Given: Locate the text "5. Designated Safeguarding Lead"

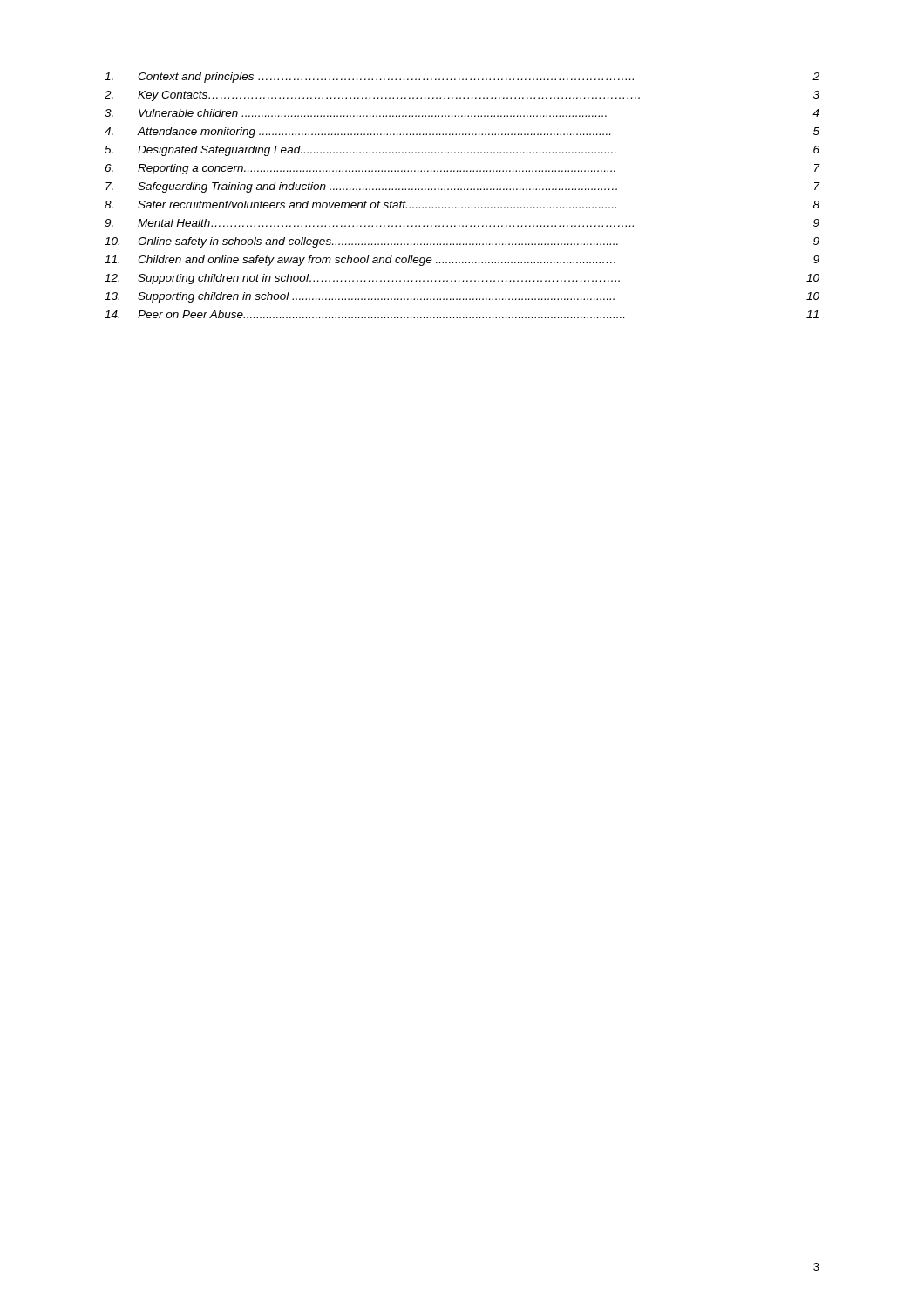Looking at the screenshot, I should coord(462,150).
